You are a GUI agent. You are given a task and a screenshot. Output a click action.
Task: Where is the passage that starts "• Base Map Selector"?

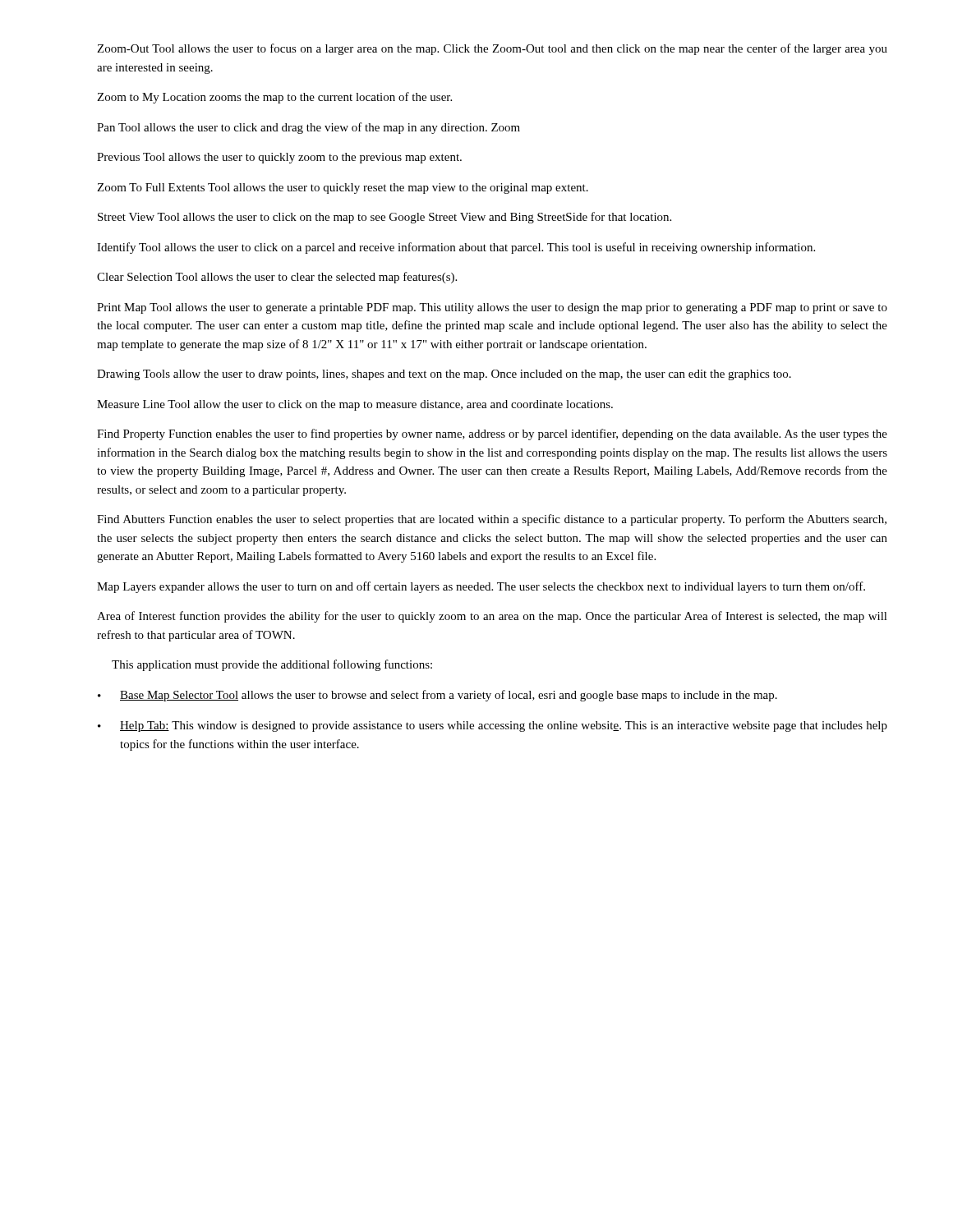(492, 695)
